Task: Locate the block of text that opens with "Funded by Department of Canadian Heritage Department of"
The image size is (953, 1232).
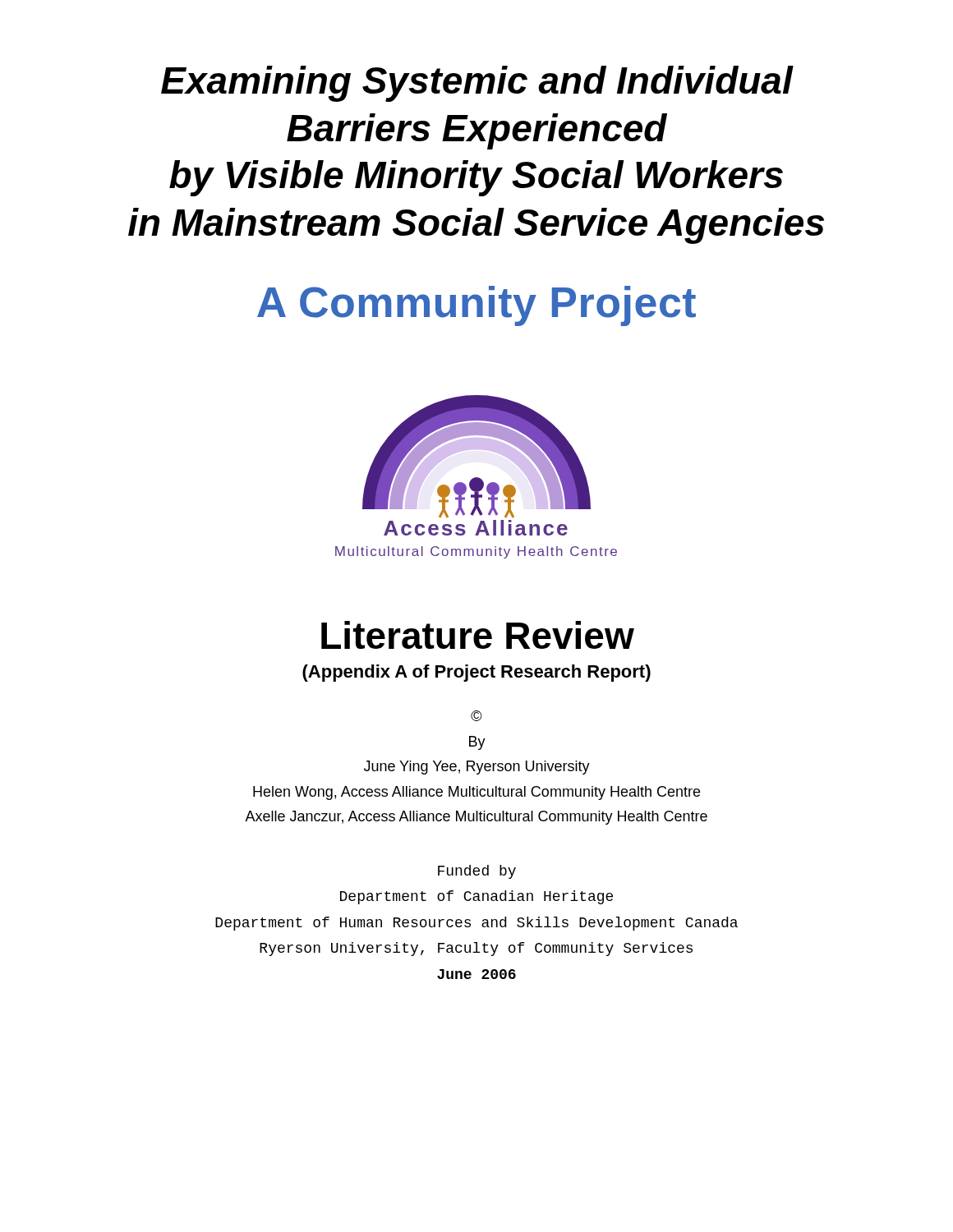Action: [476, 923]
